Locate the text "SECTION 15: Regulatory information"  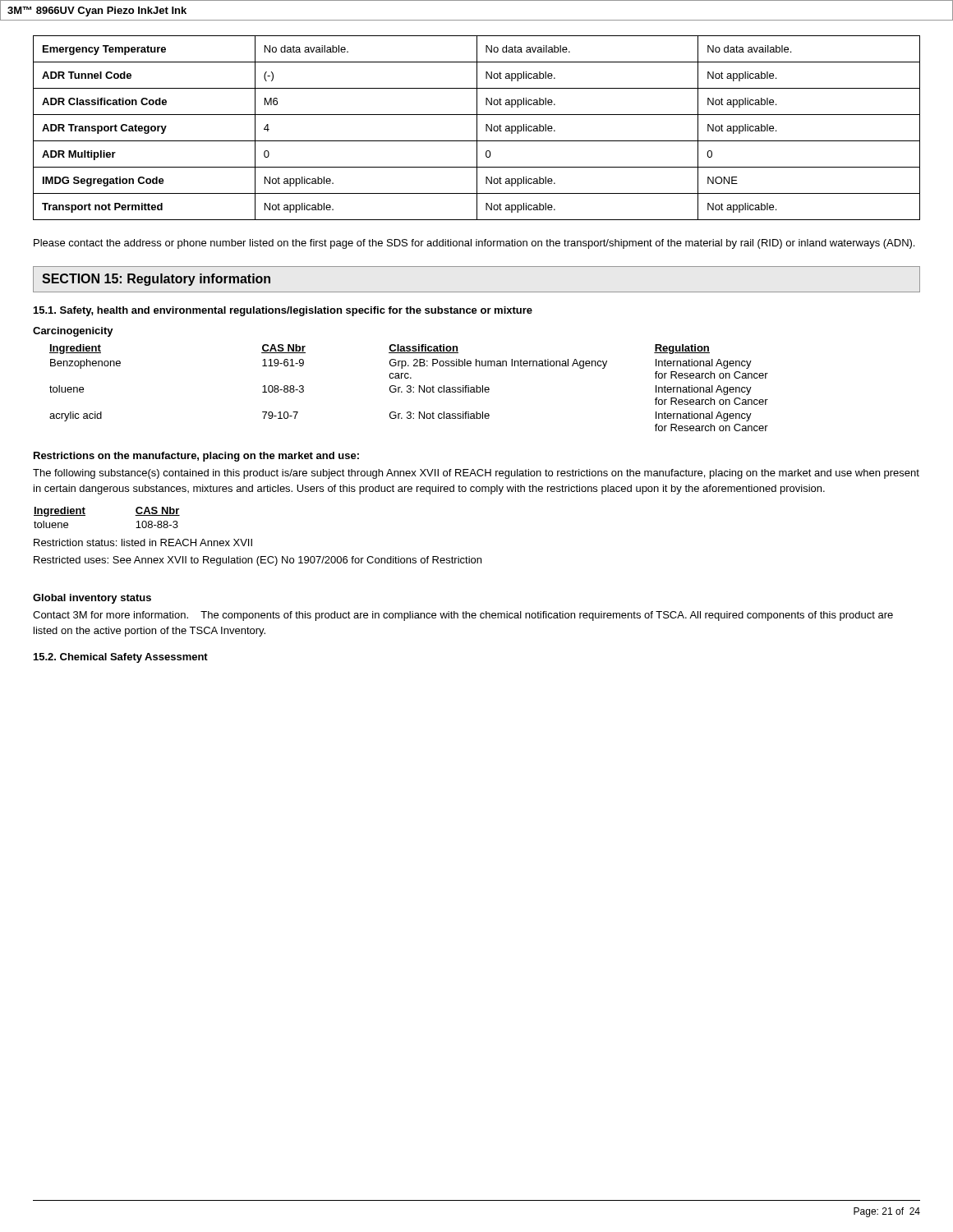tap(157, 278)
